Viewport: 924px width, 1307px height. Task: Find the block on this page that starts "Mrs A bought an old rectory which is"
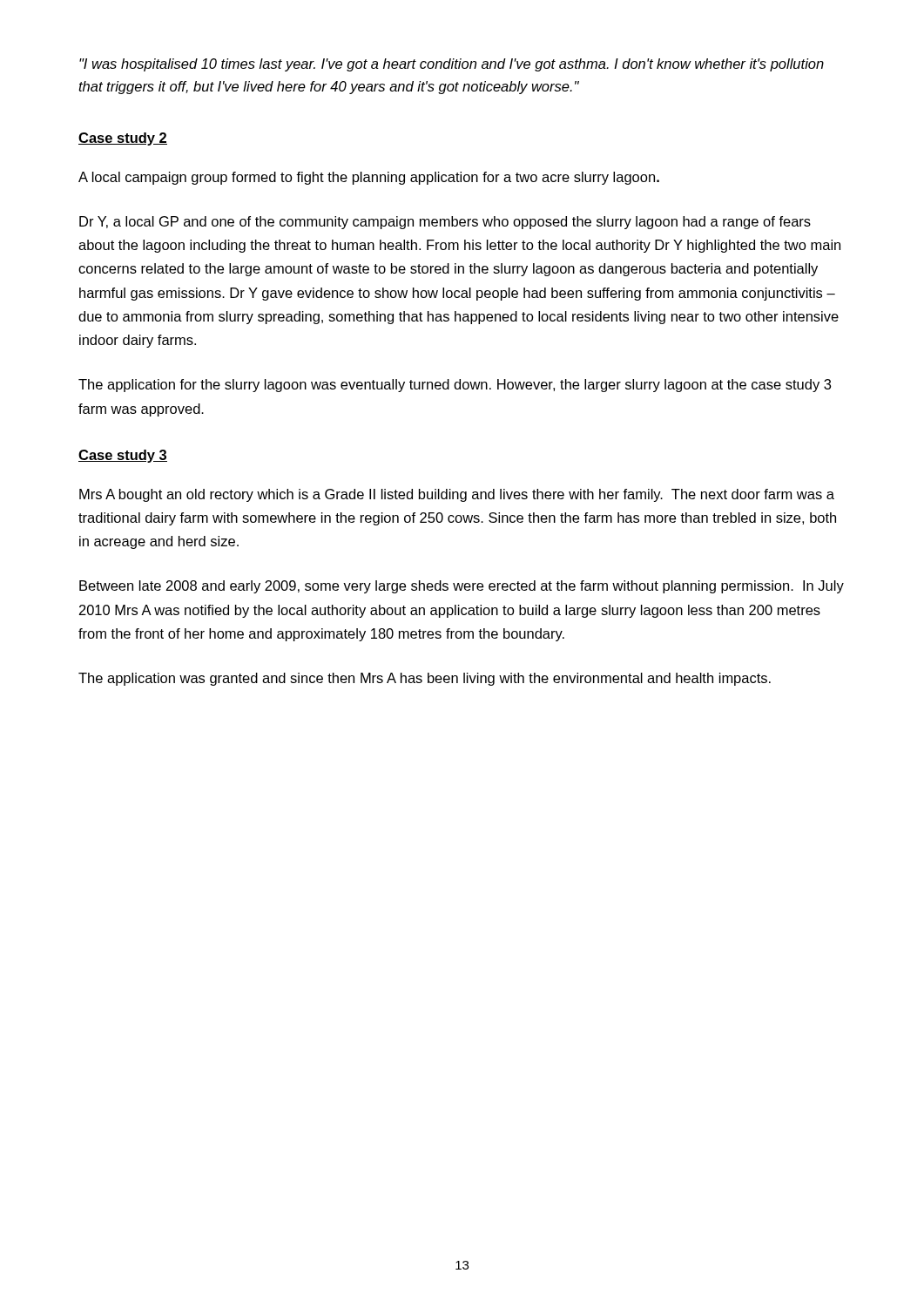coord(458,518)
